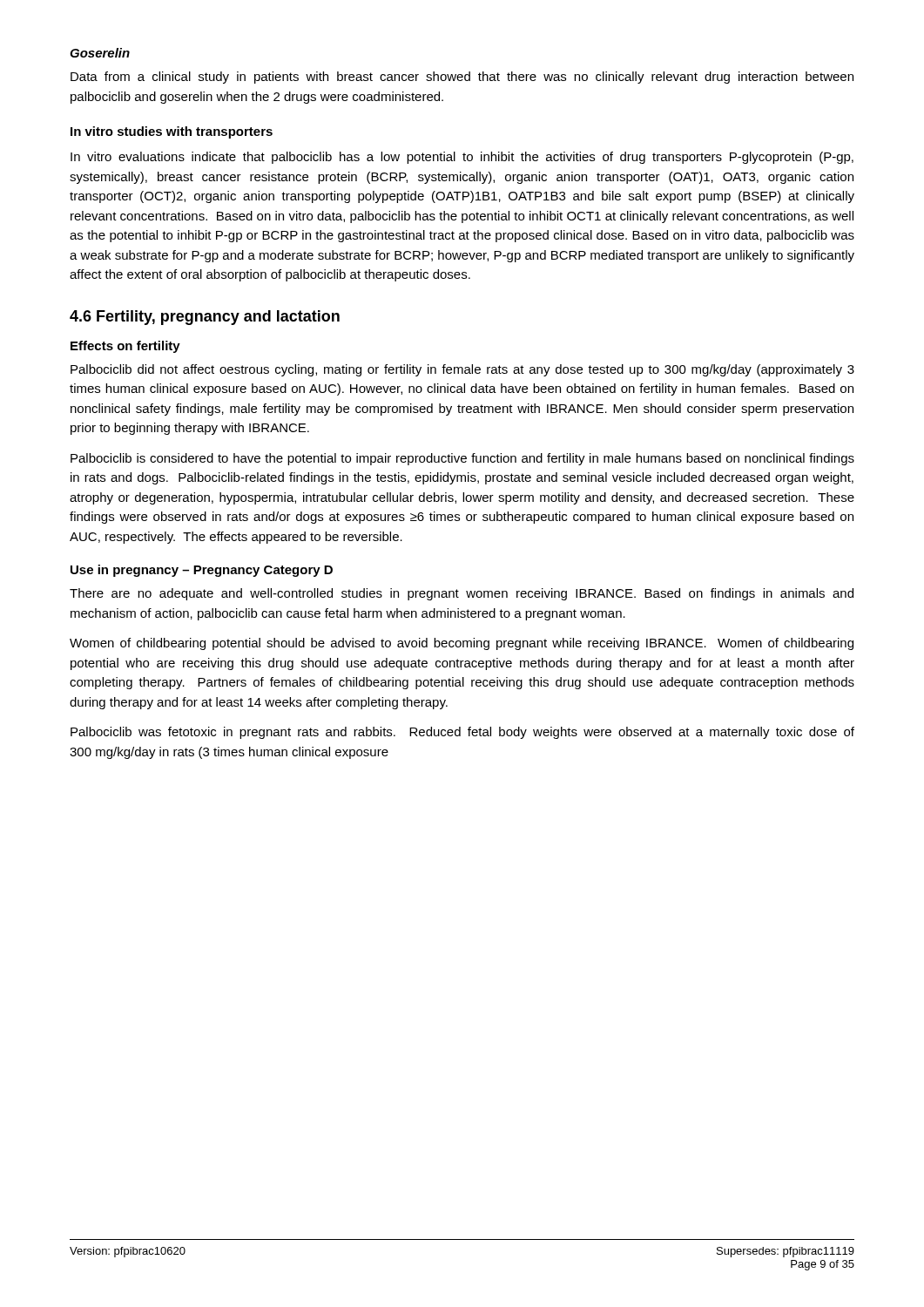
Task: Select the text block containing "Palbociclib was fetotoxic in pregnant rats"
Action: click(x=462, y=742)
